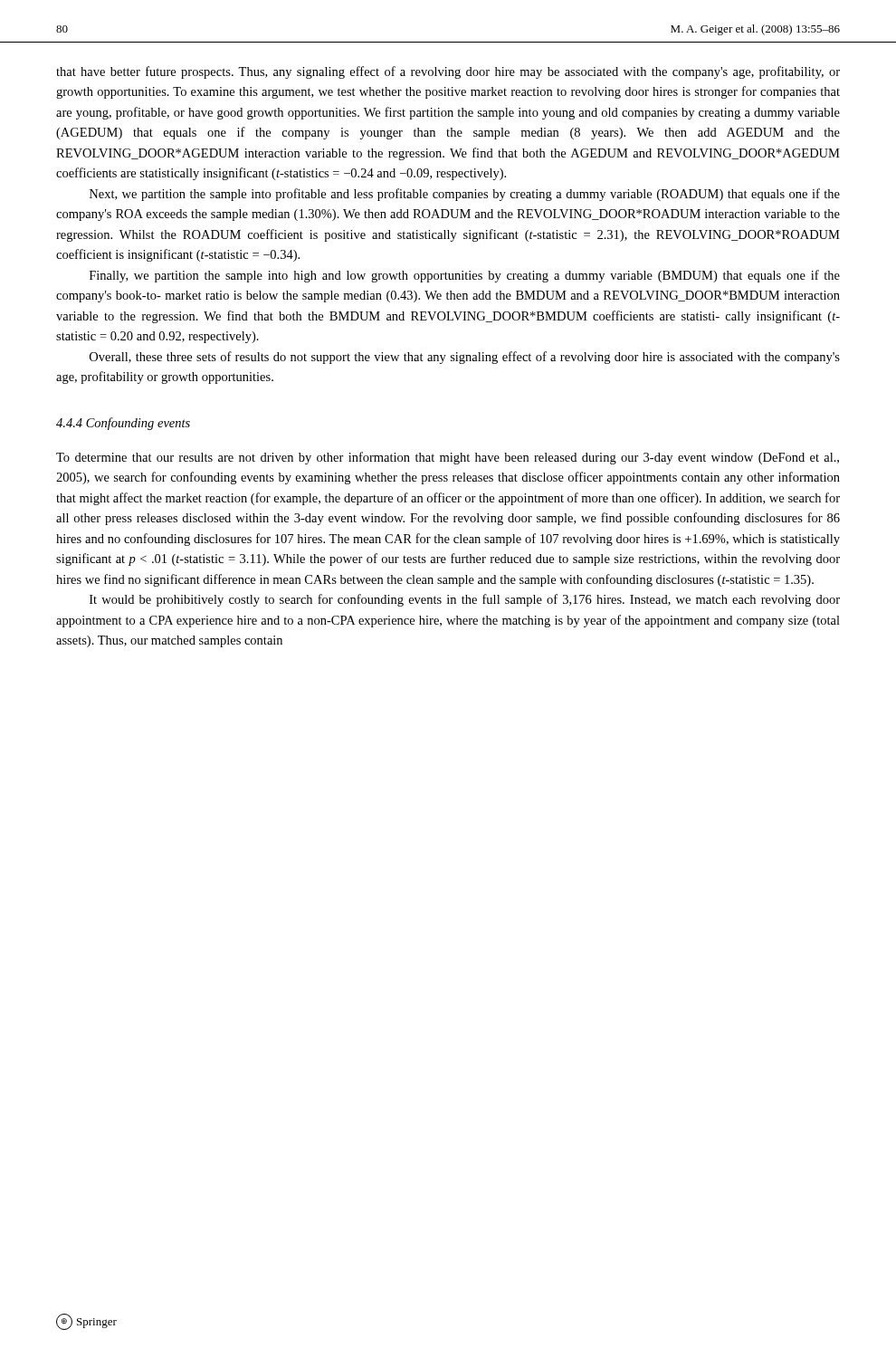Point to the passage starting "that have better"
The image size is (896, 1358).
448,122
